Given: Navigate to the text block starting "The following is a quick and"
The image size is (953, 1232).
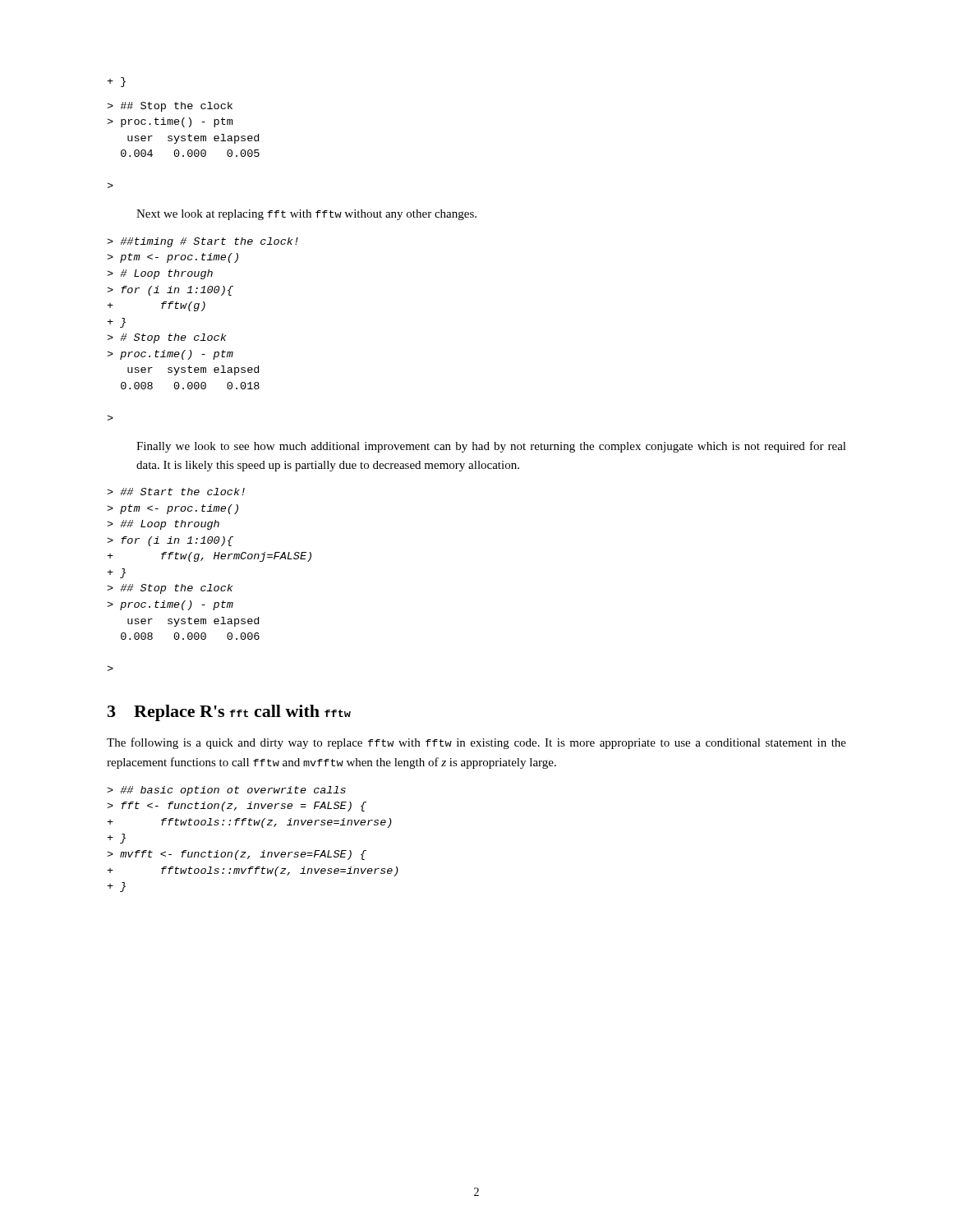Looking at the screenshot, I should pyautogui.click(x=476, y=753).
